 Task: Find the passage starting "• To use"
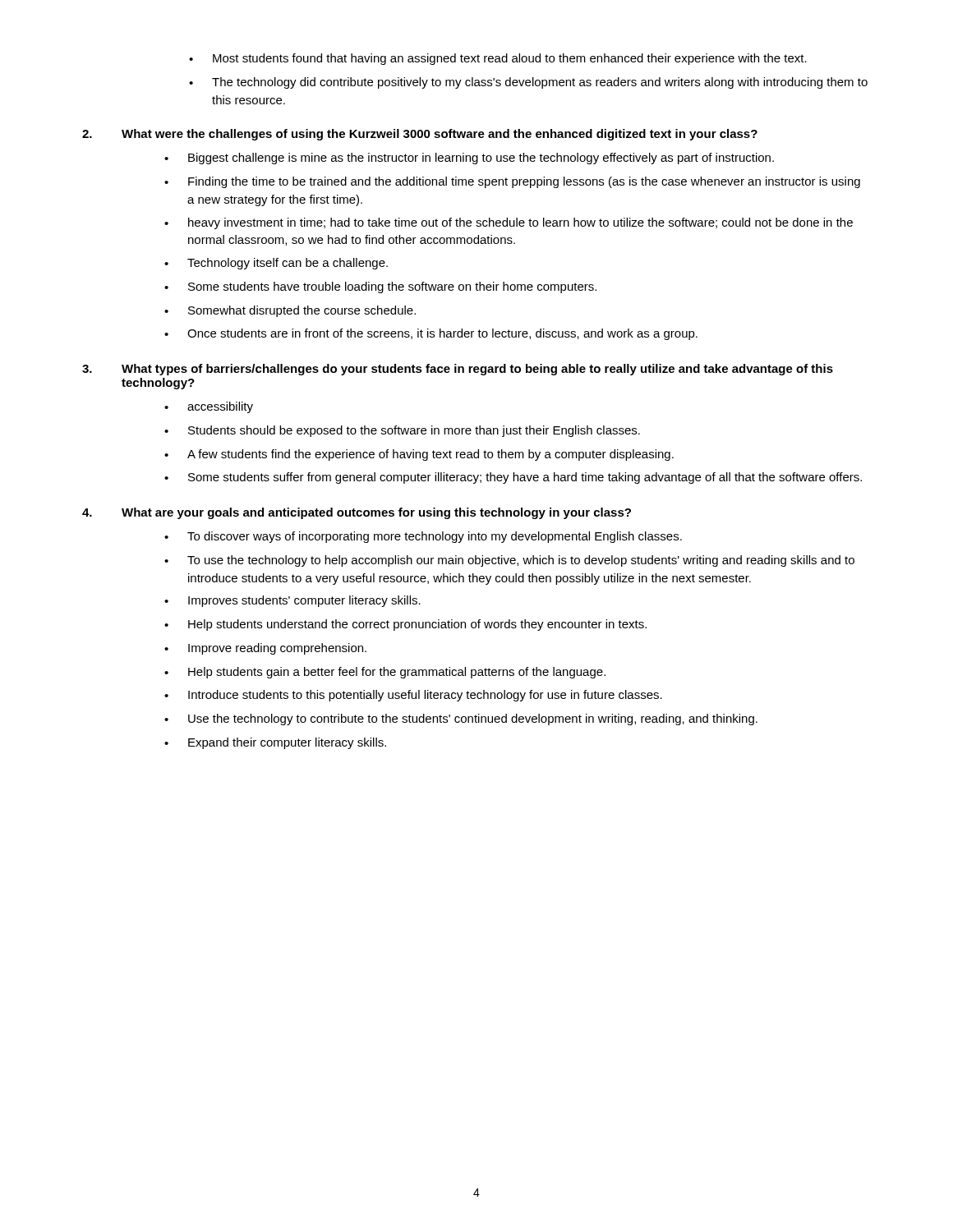pos(518,569)
